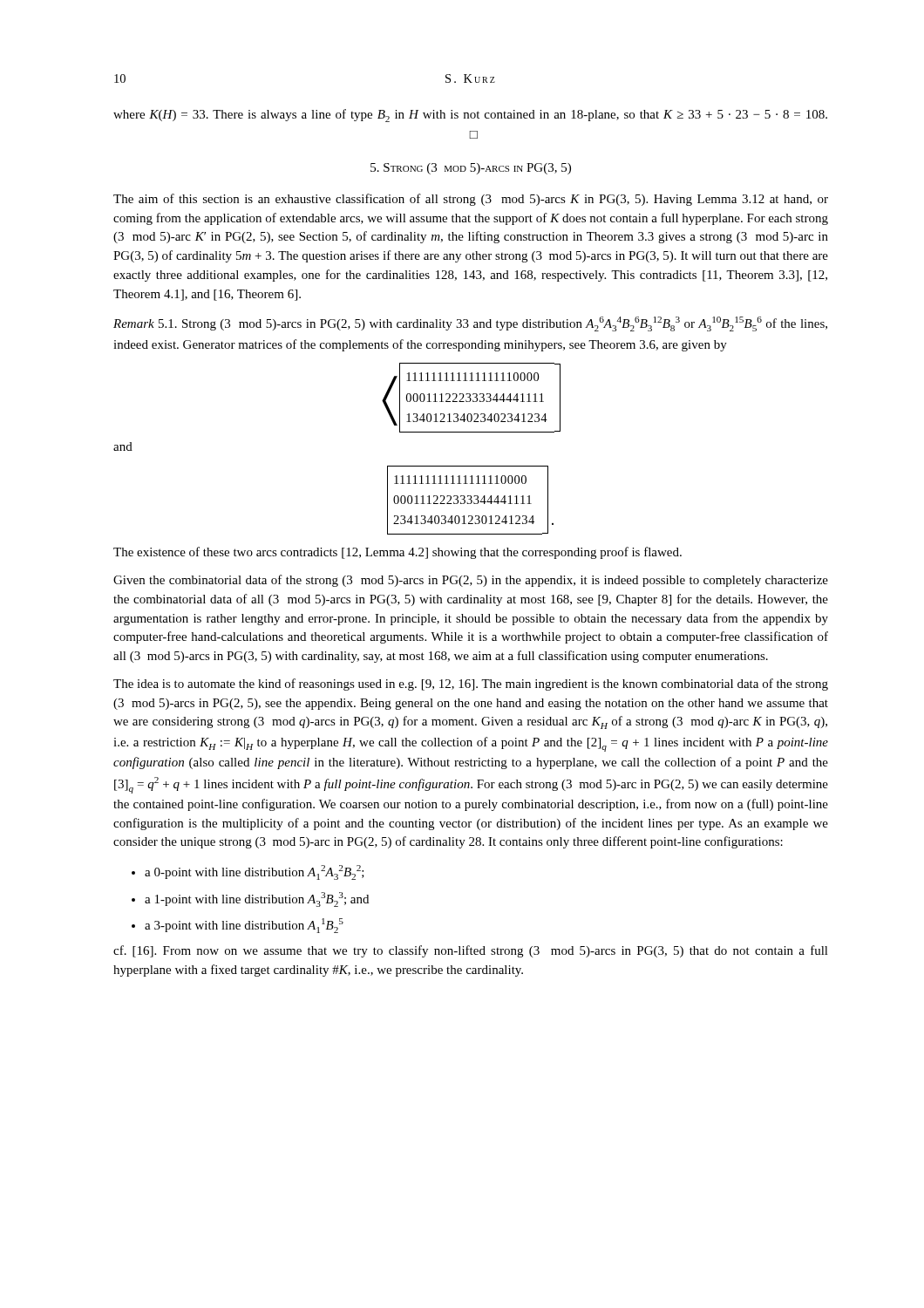Click on the formula that reads "〈 111111111111111110000 000111222333344441111 134012134023402341234"
The image size is (924, 1308).
click(471, 398)
